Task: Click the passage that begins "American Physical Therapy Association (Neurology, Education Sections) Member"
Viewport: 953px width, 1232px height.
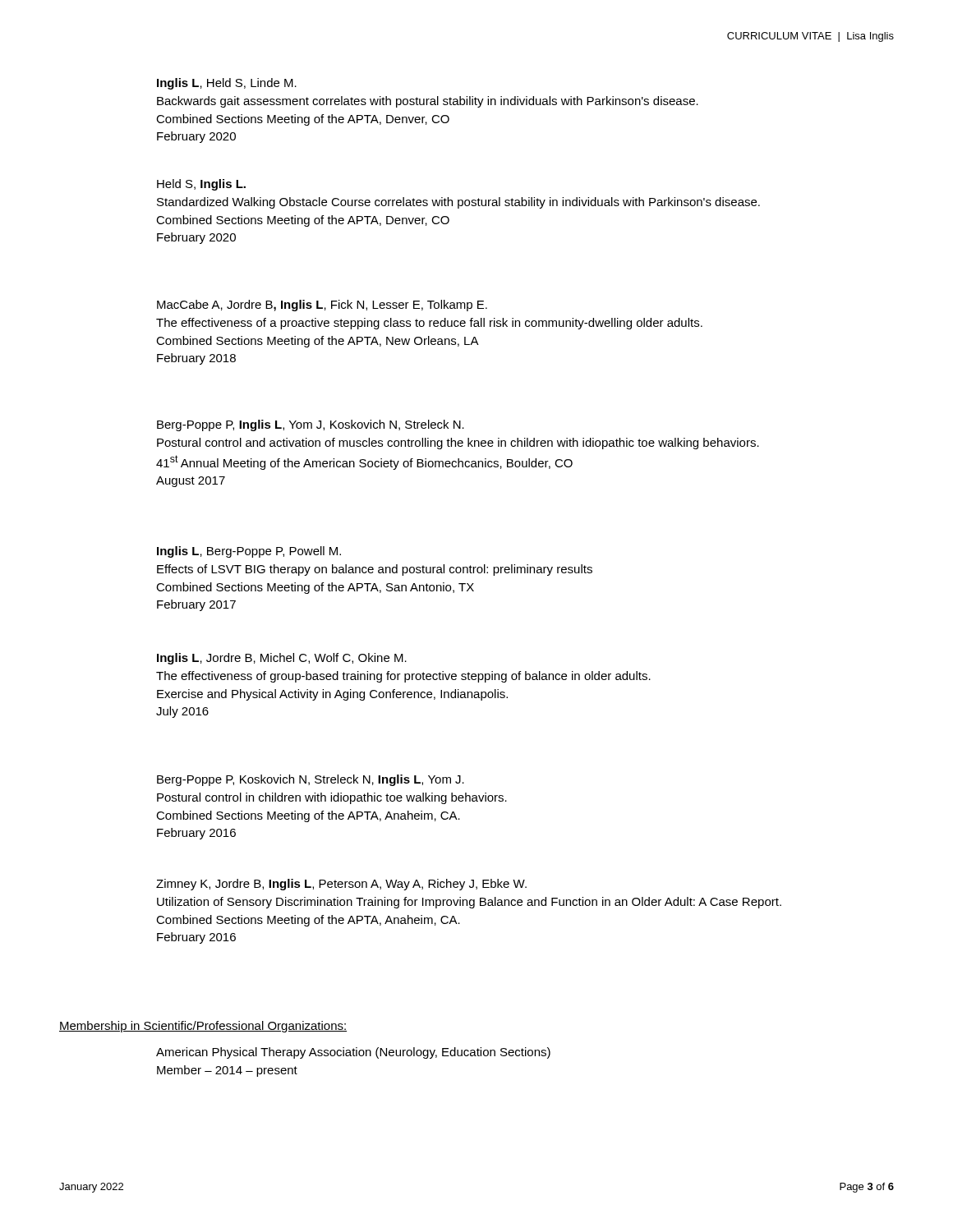Action: click(x=353, y=1061)
